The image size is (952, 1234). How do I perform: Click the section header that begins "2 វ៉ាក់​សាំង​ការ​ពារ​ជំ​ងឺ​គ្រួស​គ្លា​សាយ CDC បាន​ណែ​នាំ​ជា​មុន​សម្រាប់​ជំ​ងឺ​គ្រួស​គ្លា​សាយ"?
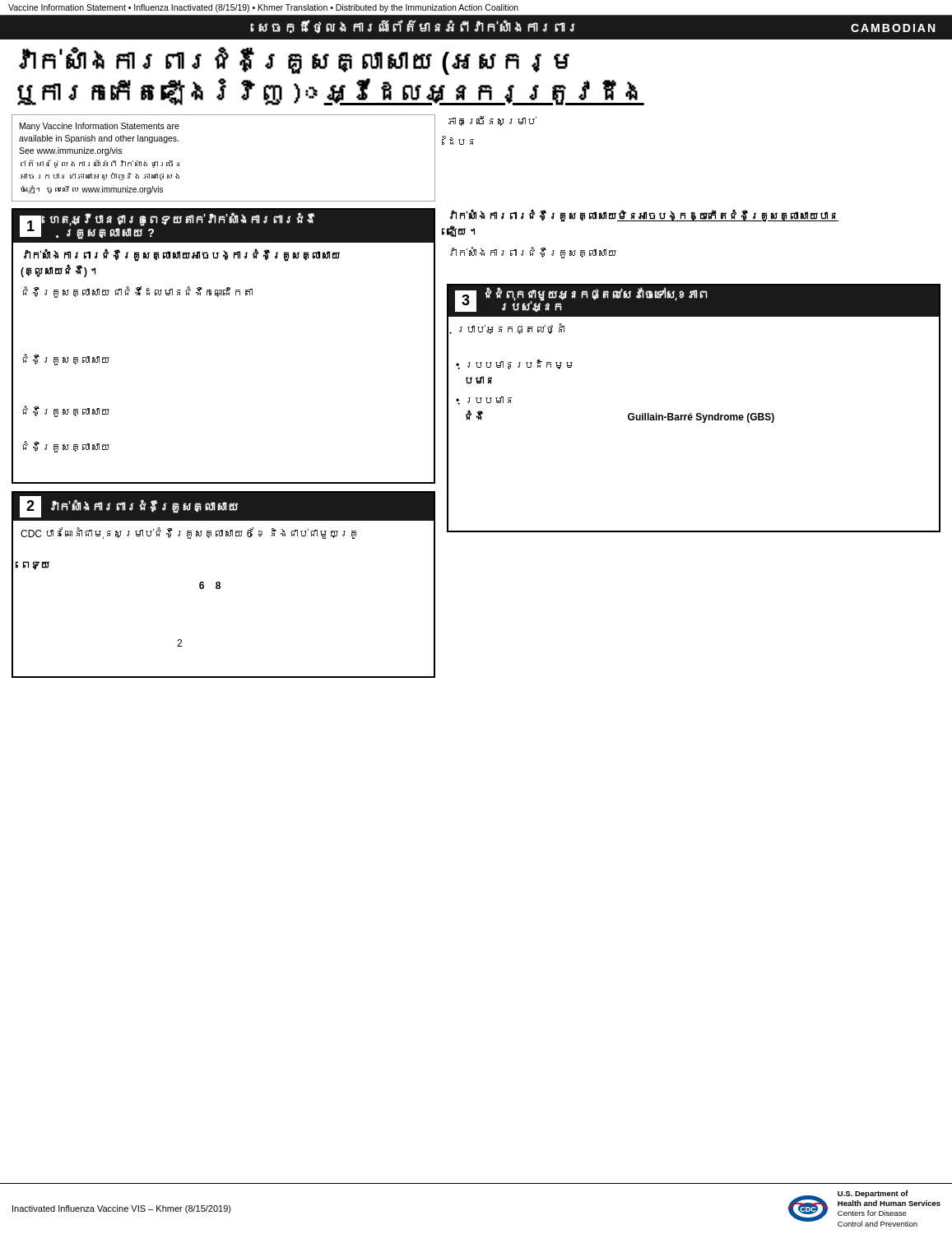tap(223, 584)
